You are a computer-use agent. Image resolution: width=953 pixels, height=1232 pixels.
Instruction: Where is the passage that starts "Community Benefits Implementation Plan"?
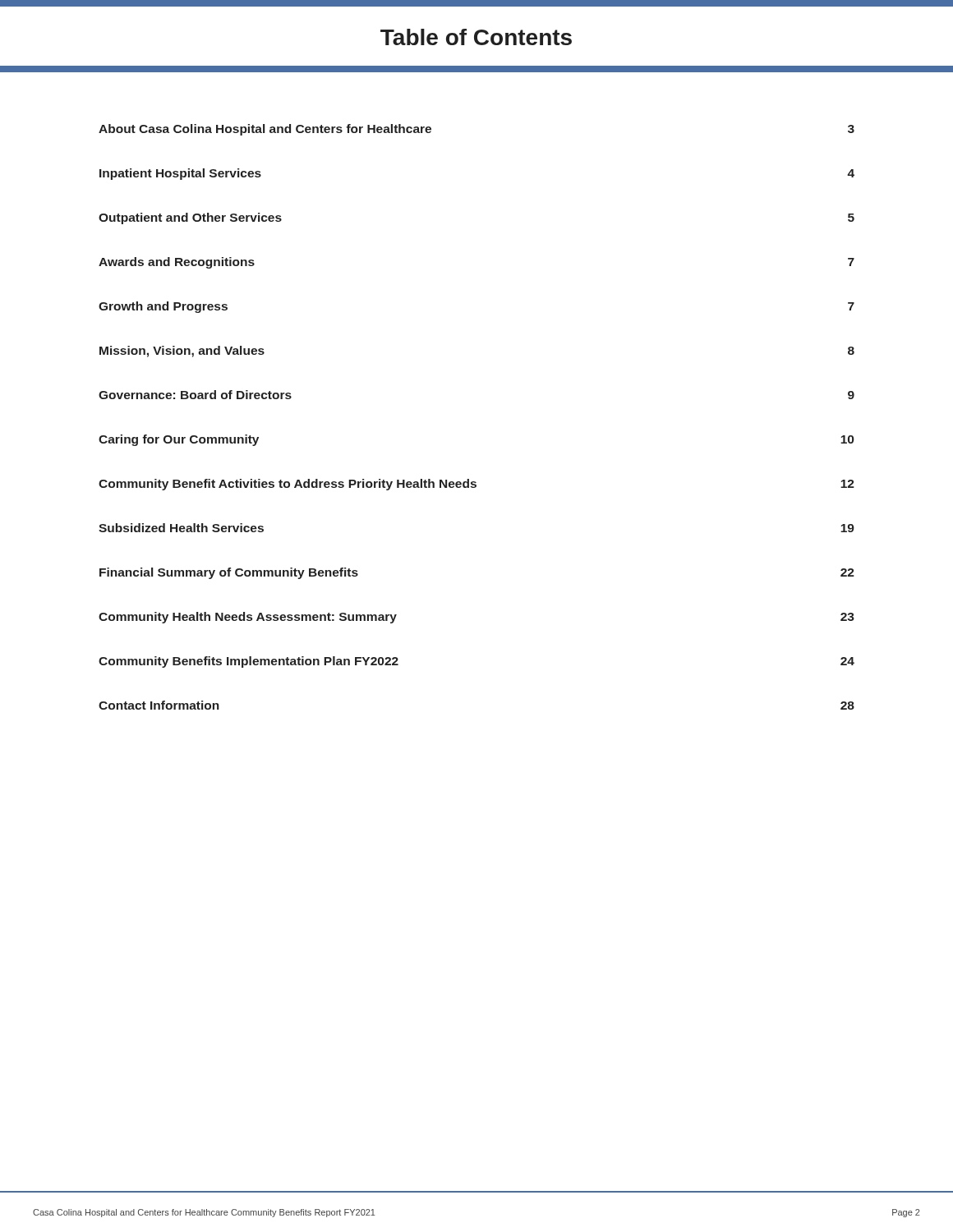(x=250, y=662)
